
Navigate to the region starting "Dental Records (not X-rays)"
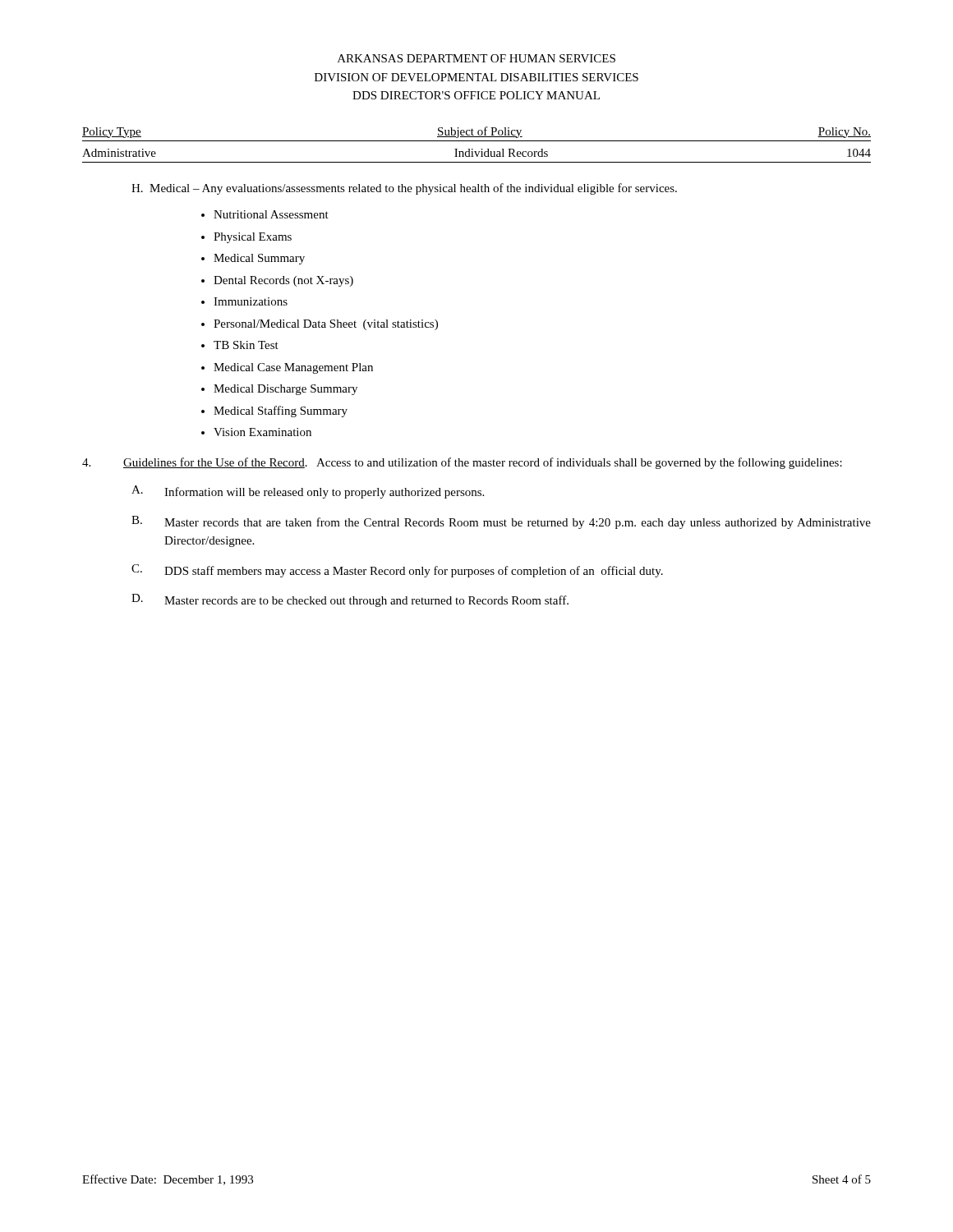tap(284, 280)
